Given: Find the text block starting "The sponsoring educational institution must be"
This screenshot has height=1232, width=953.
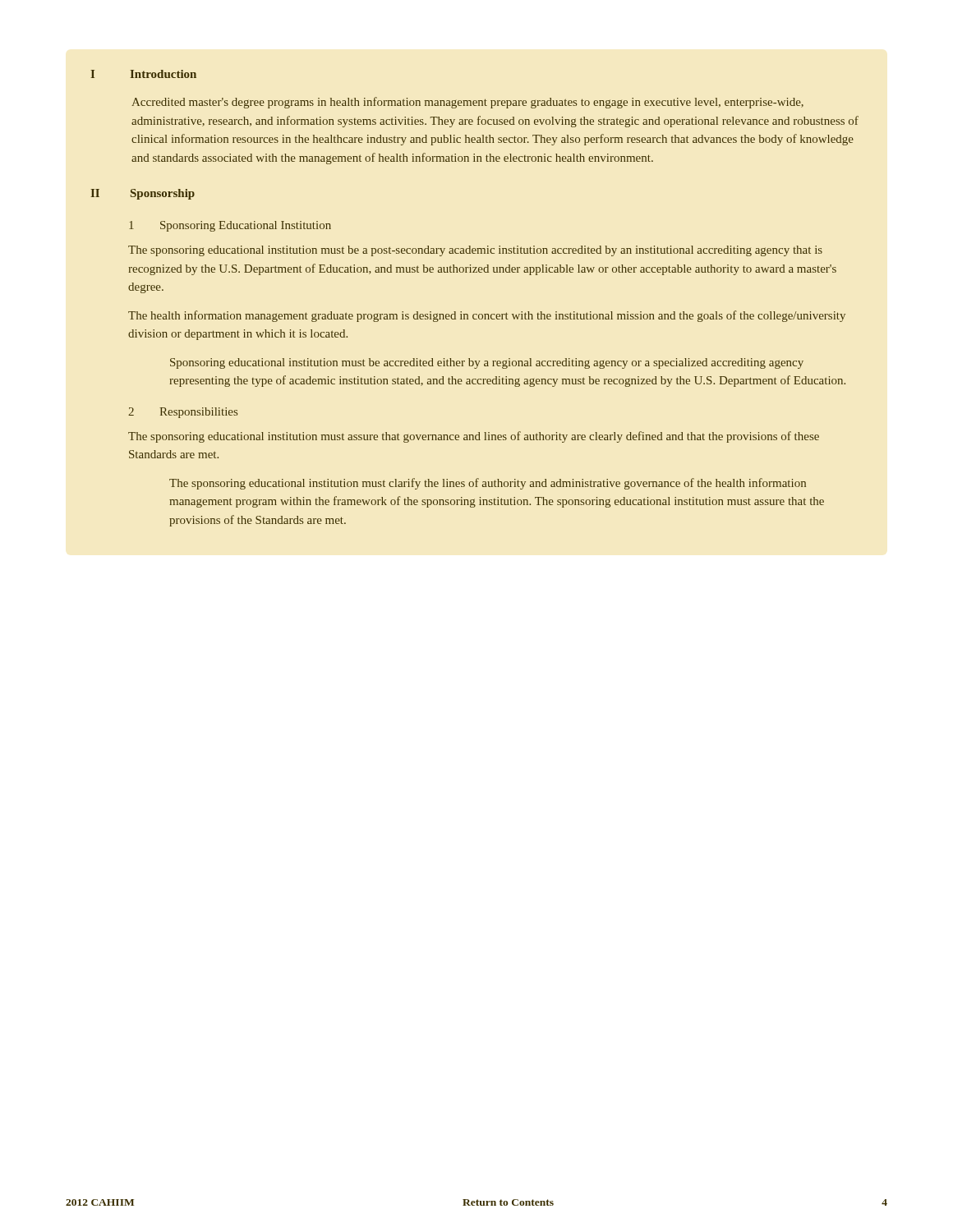Looking at the screenshot, I should (x=482, y=268).
